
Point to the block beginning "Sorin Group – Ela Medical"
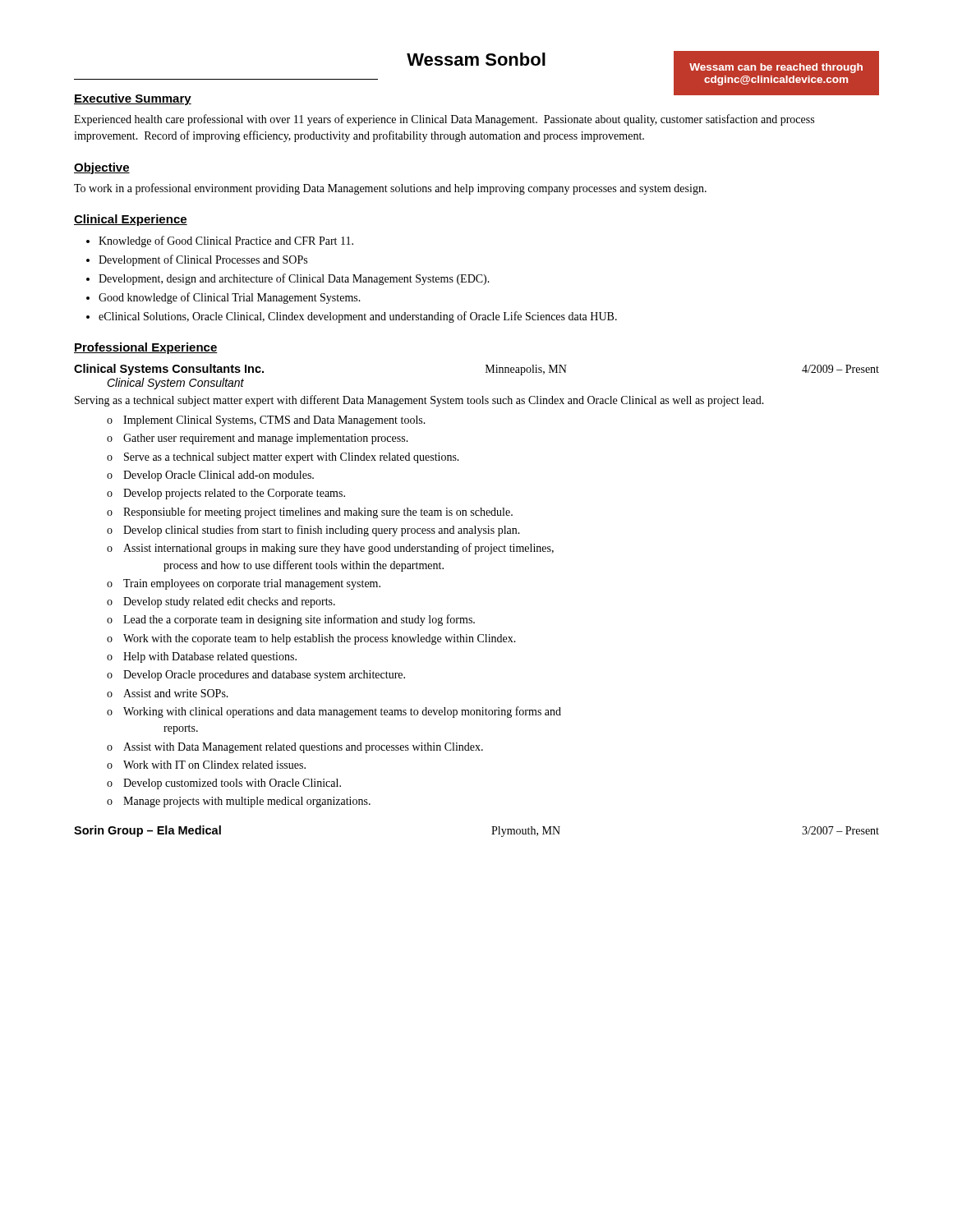click(138, 831)
